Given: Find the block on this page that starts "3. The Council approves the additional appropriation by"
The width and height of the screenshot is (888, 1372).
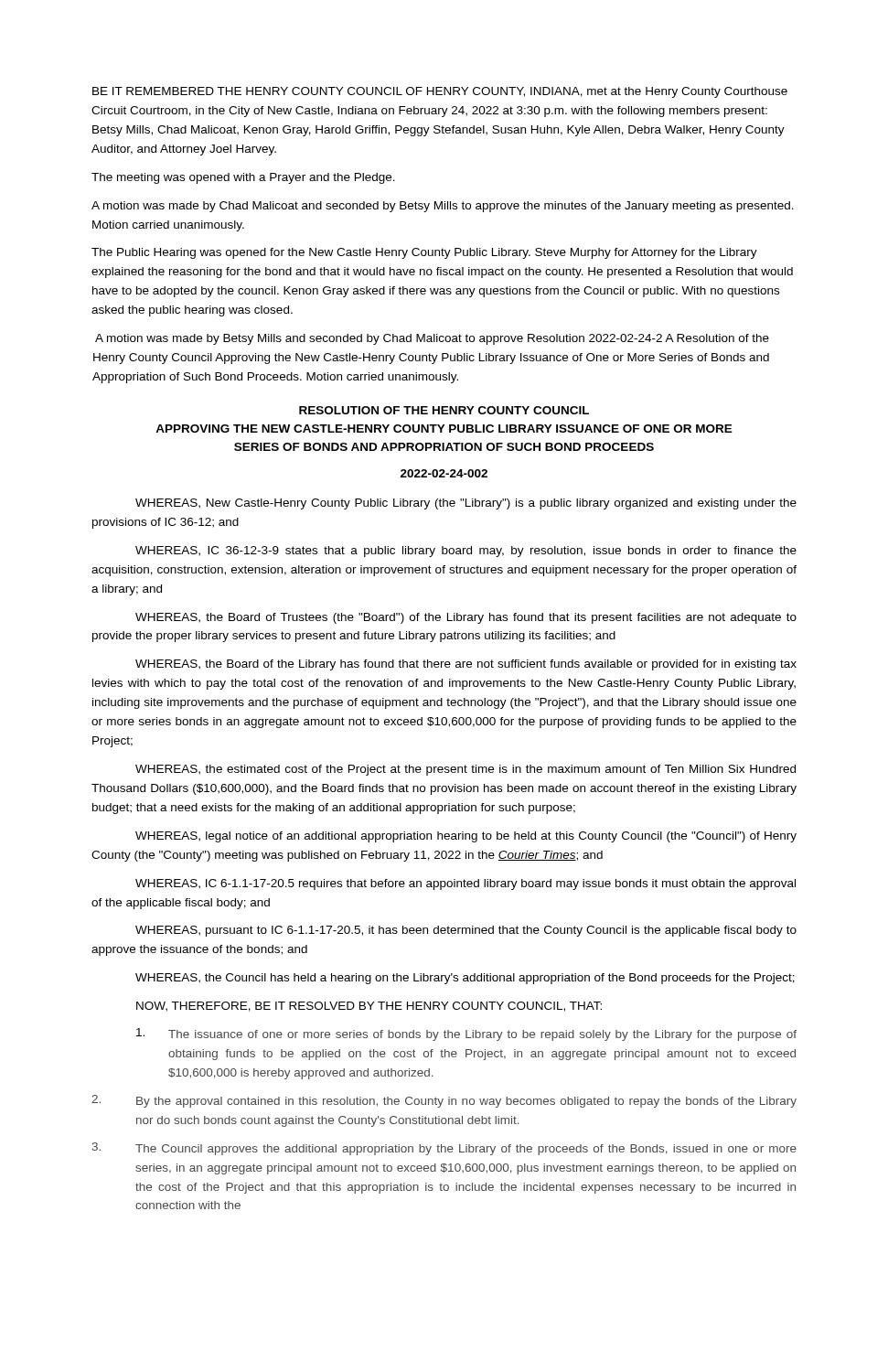Looking at the screenshot, I should pos(444,1178).
